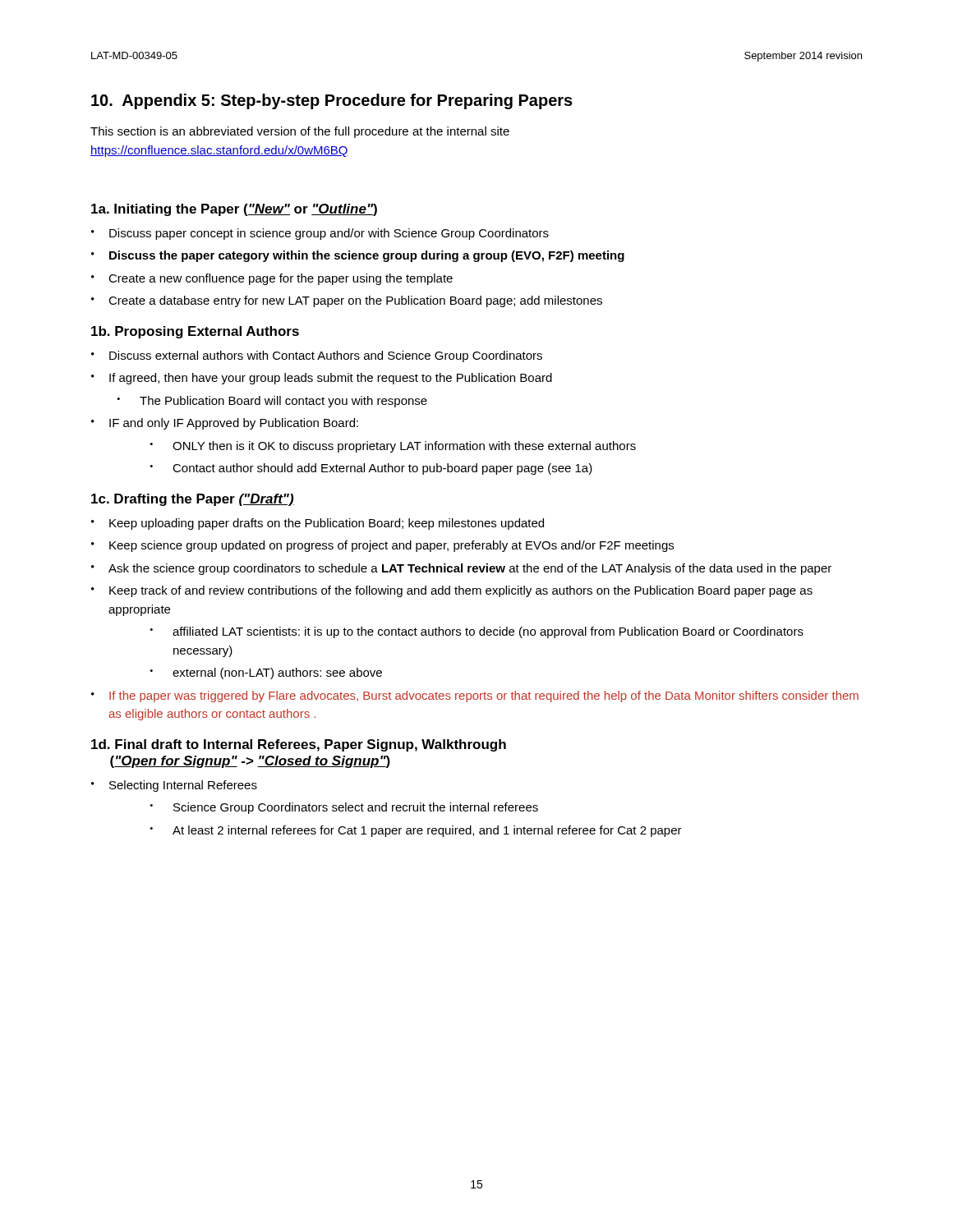The image size is (953, 1232).
Task: Click the passage that begins "• If agreed, then have"
Action: pos(476,378)
